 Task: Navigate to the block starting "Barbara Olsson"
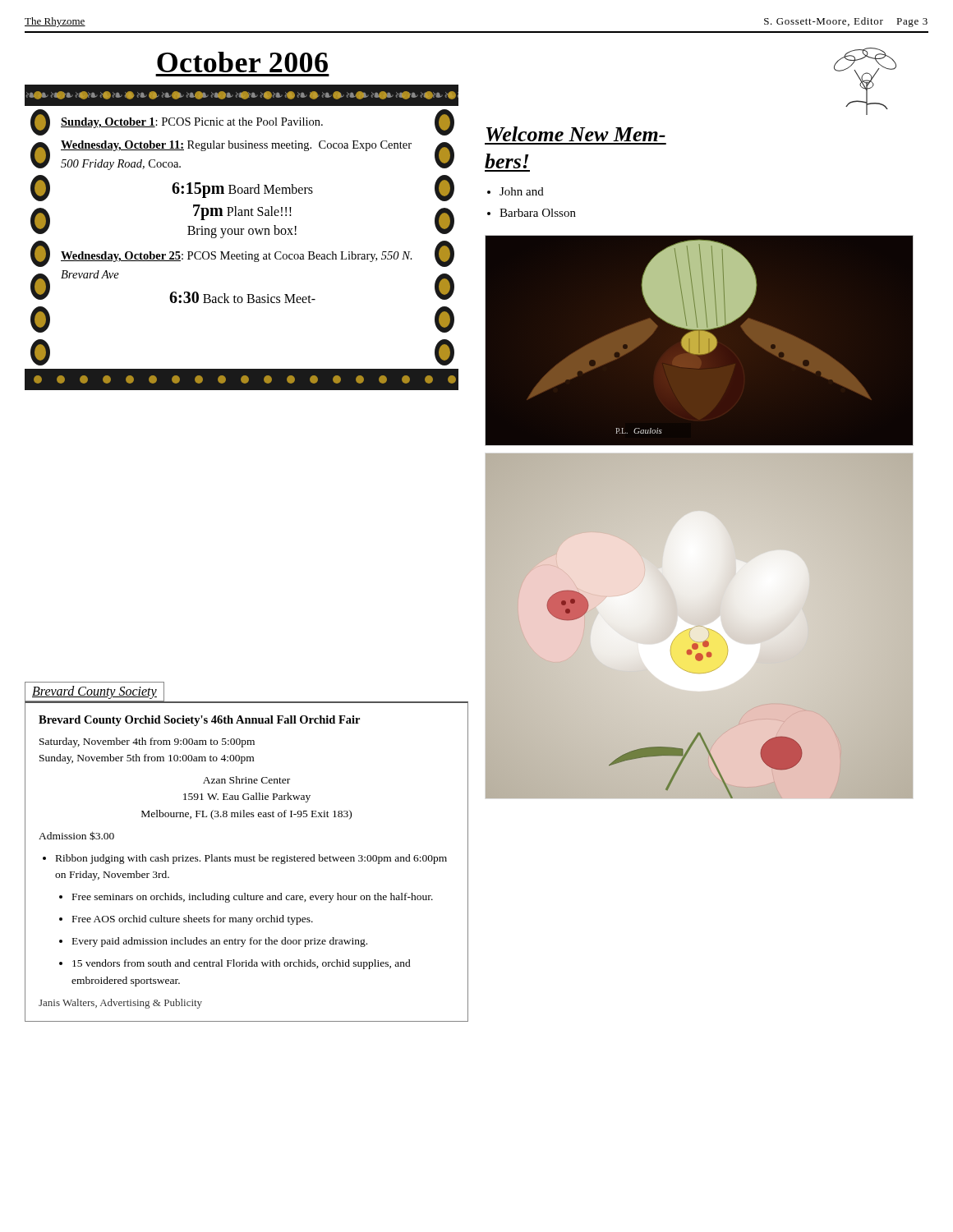538,212
